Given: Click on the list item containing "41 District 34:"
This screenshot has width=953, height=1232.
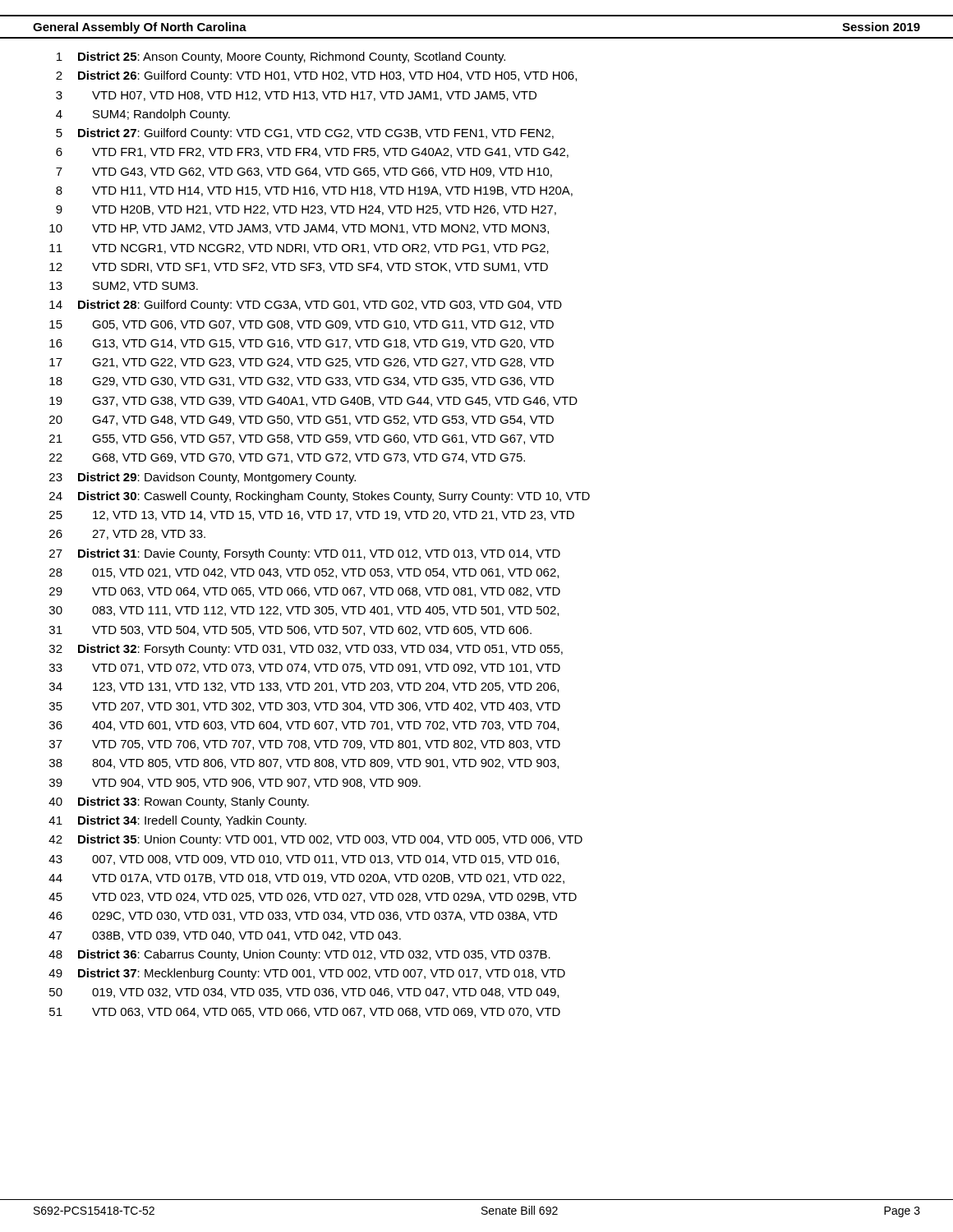Looking at the screenshot, I should tap(177, 821).
